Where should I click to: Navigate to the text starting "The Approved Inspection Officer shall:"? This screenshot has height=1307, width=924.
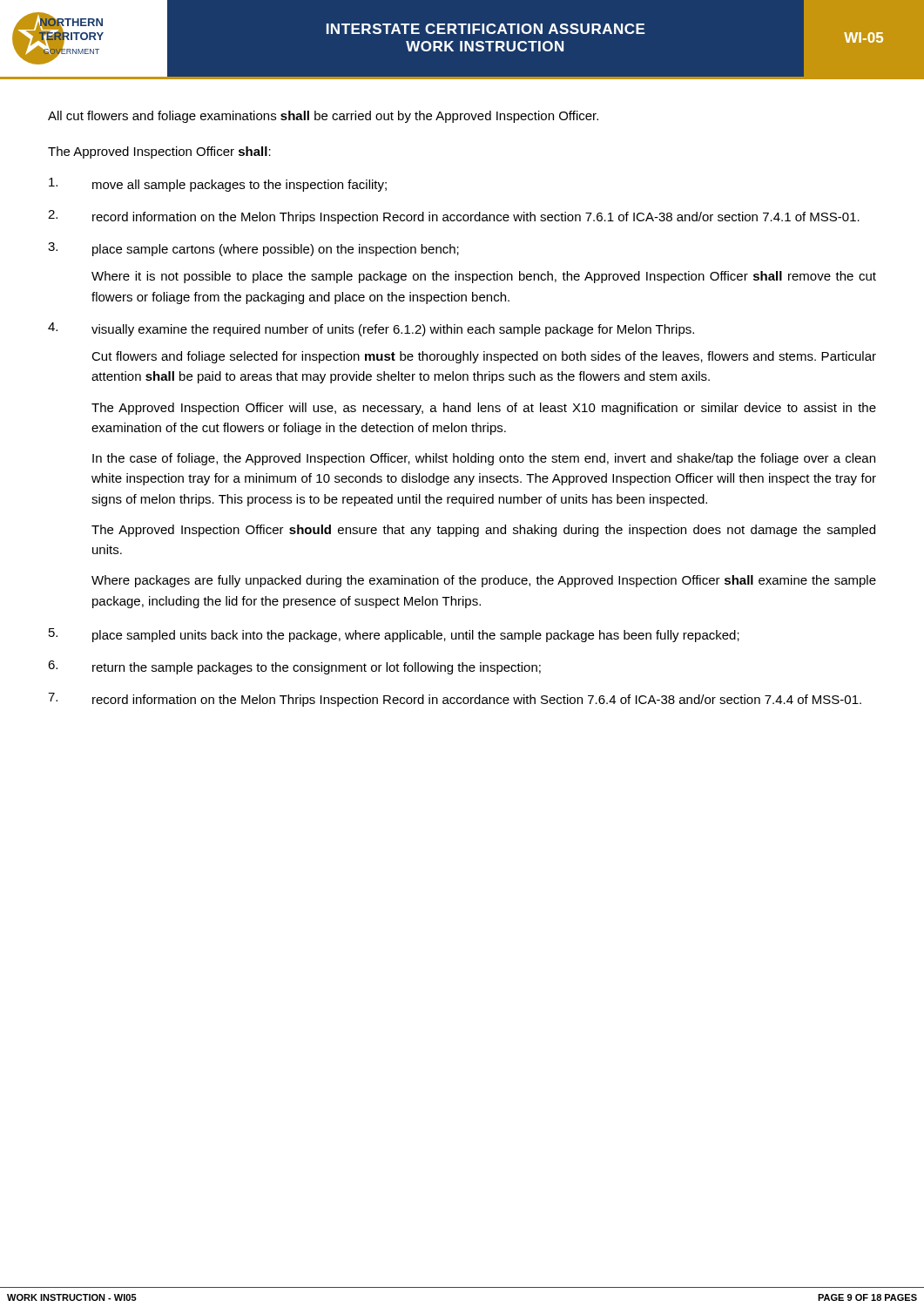click(x=160, y=151)
